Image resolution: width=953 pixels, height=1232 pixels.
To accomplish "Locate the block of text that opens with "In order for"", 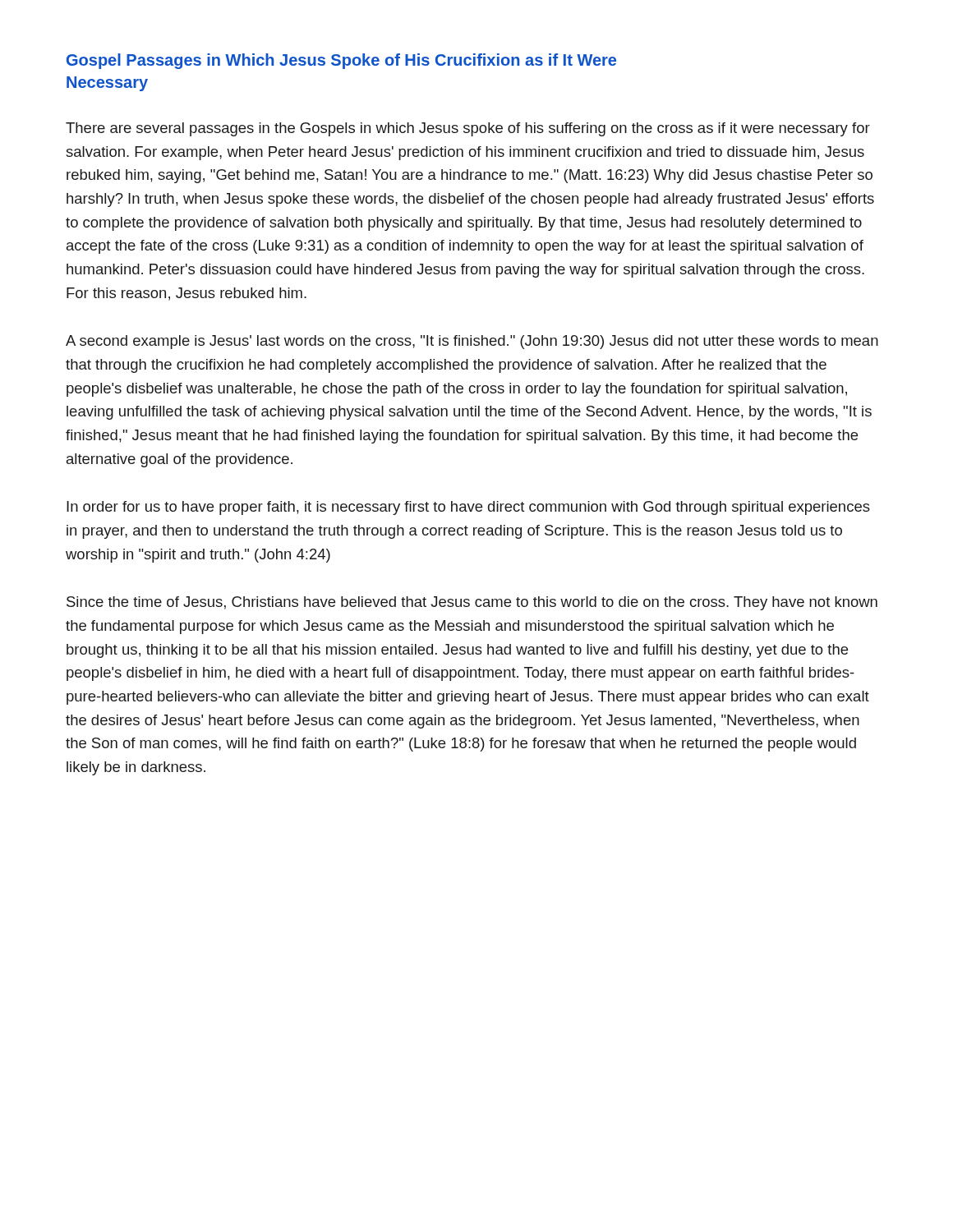I will pyautogui.click(x=468, y=530).
